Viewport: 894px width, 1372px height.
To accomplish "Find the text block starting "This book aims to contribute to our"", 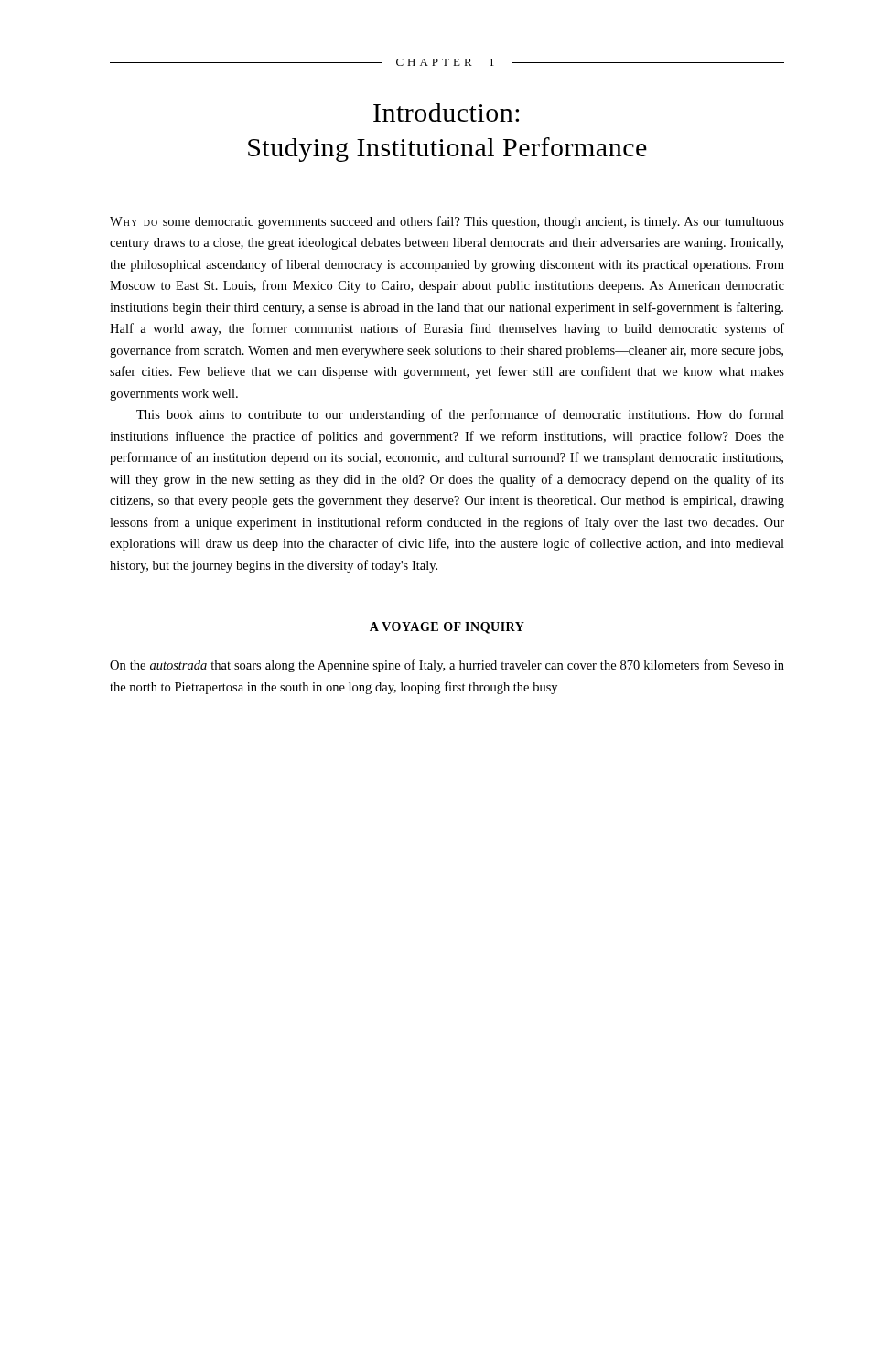I will (447, 491).
